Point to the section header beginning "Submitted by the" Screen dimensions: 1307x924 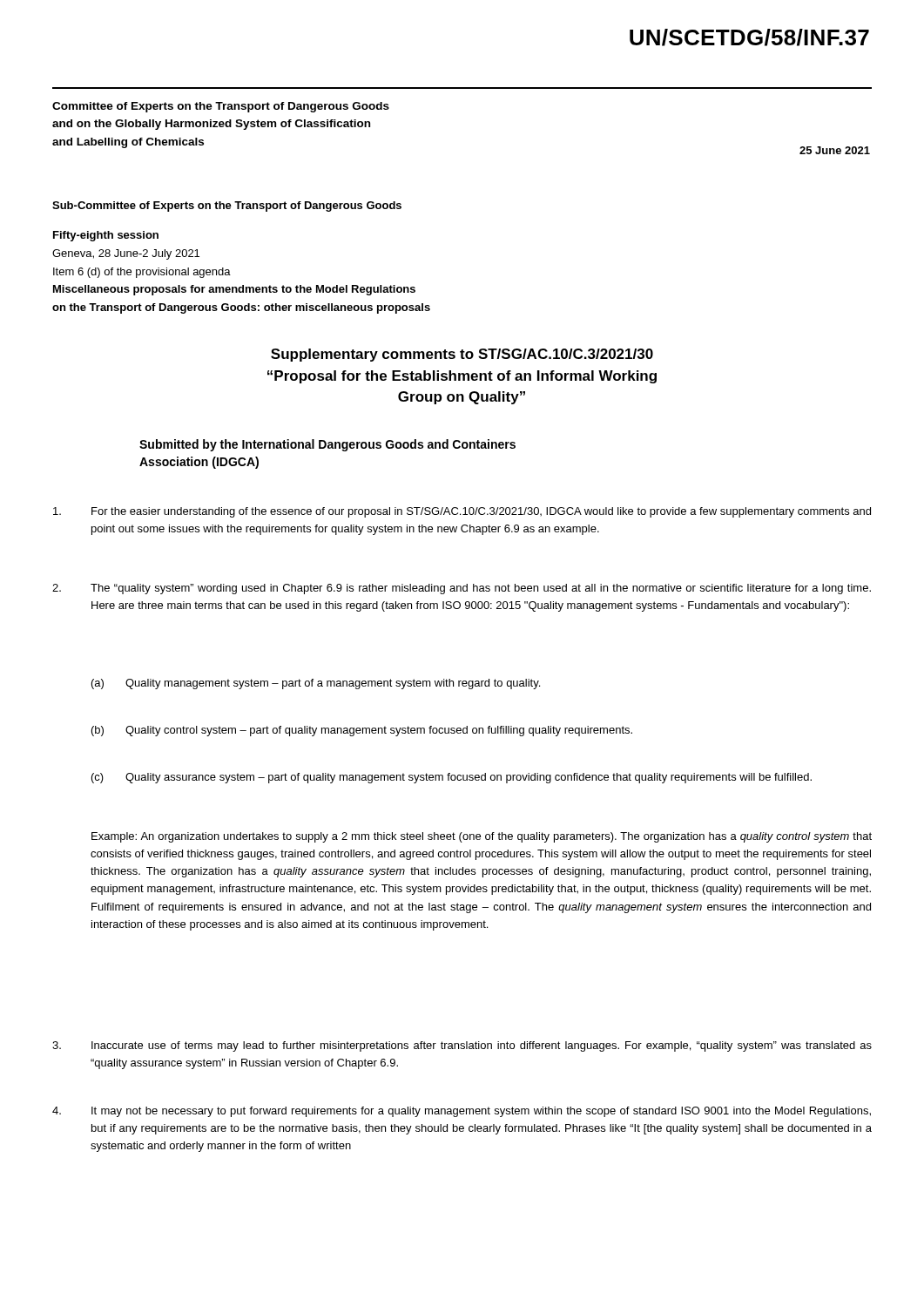point(328,453)
